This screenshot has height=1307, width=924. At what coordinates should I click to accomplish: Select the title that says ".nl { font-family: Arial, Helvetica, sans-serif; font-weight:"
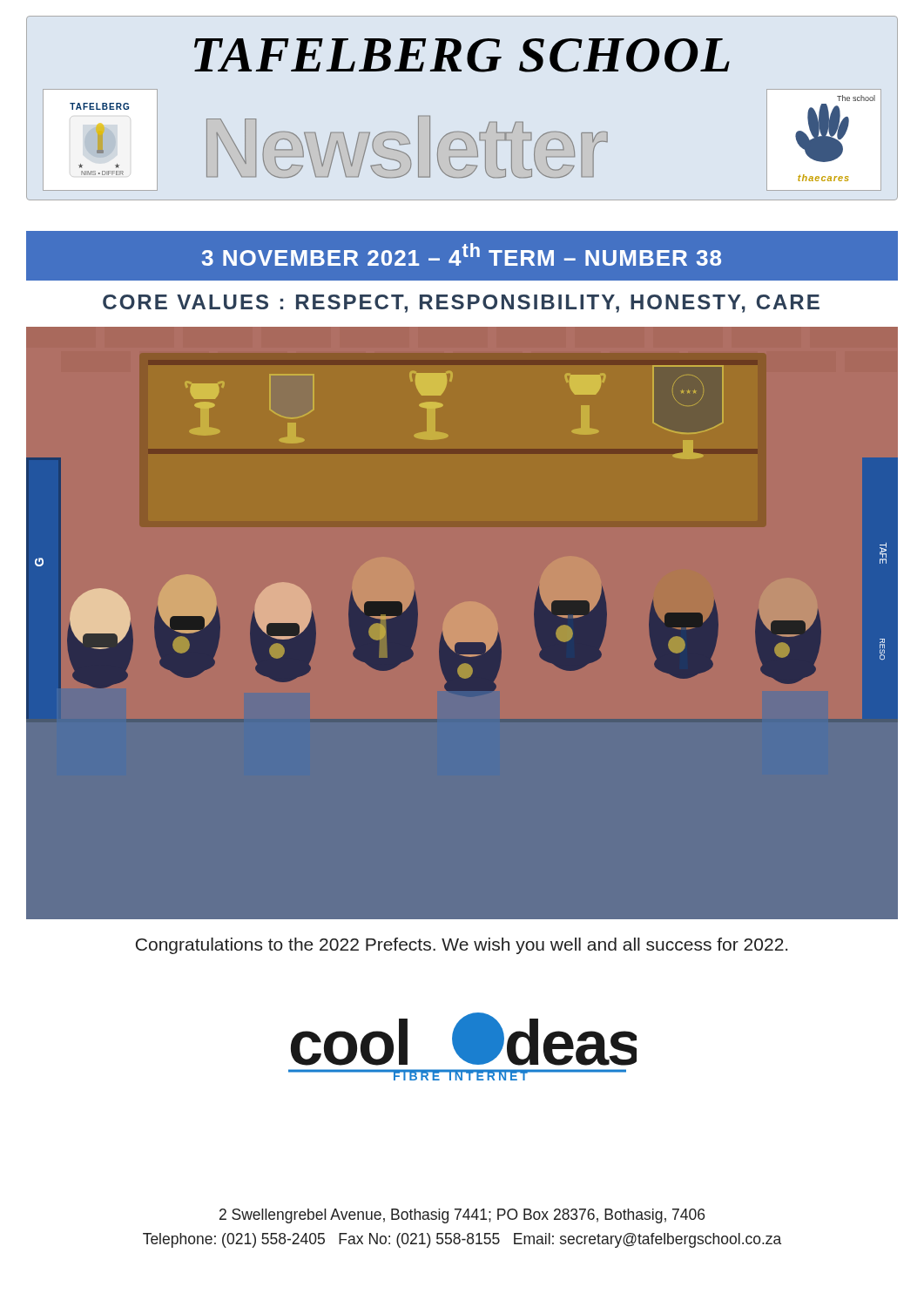462,140
